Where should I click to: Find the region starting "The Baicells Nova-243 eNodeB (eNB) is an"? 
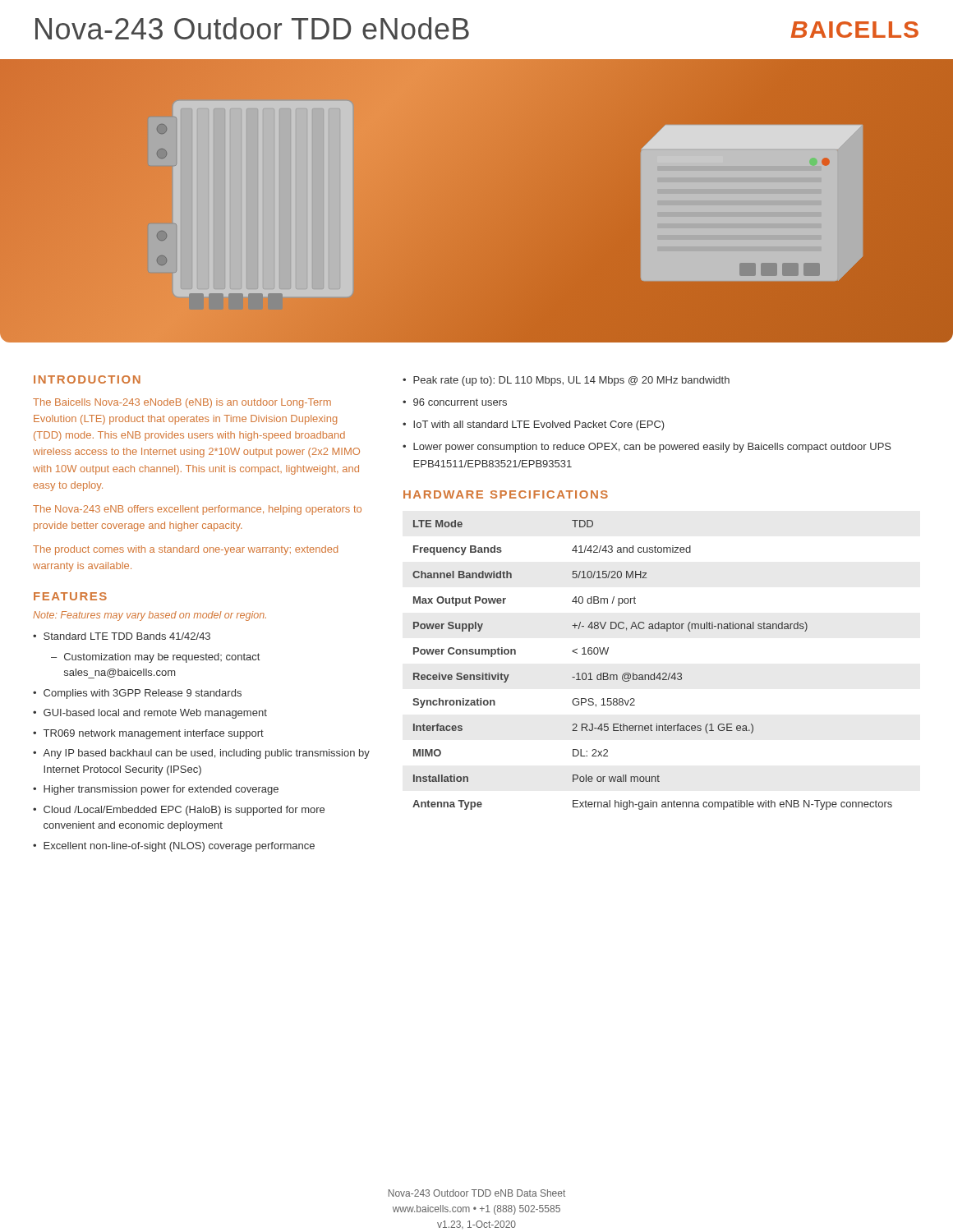pos(197,443)
